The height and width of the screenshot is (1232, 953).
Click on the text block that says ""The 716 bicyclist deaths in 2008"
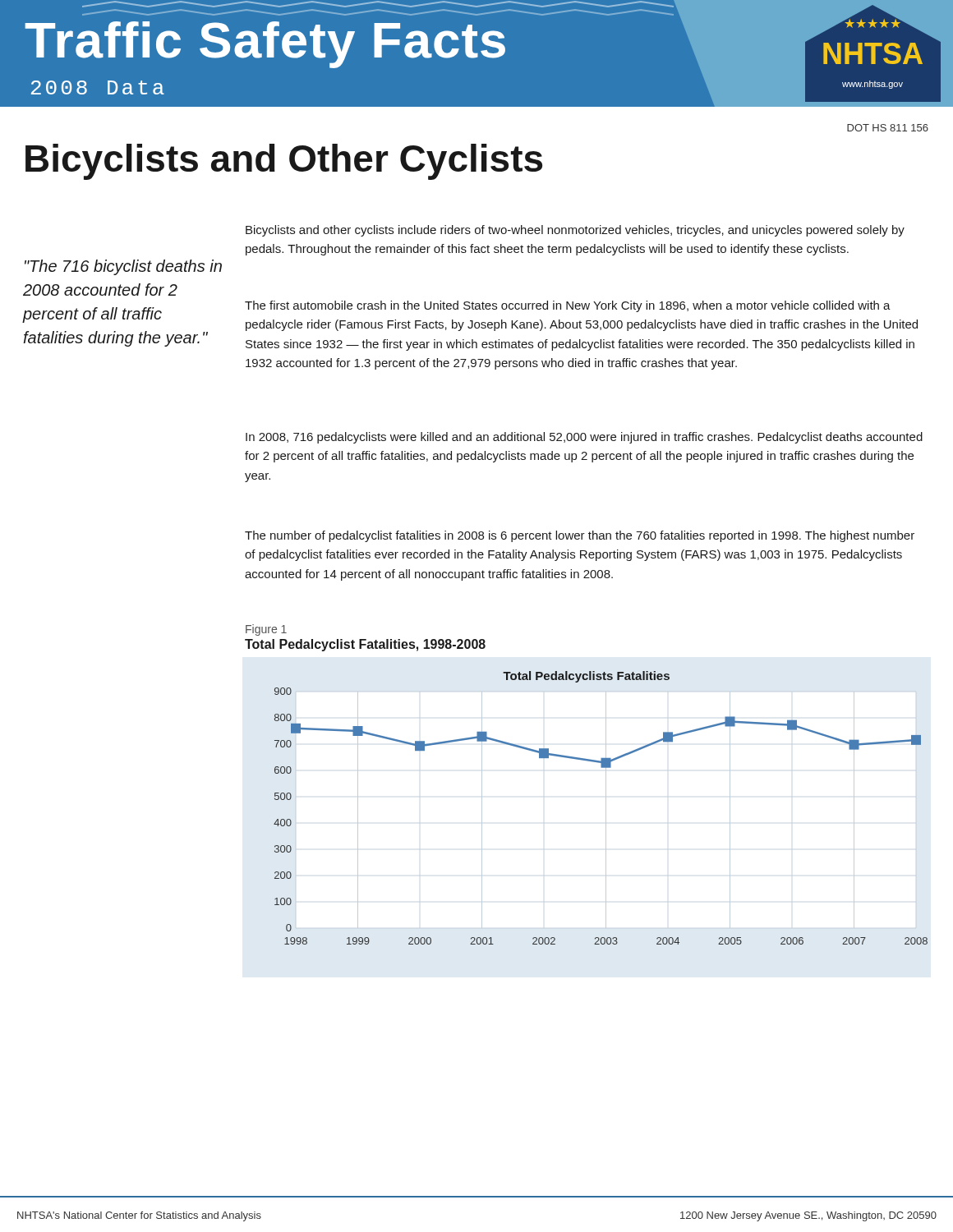(123, 302)
